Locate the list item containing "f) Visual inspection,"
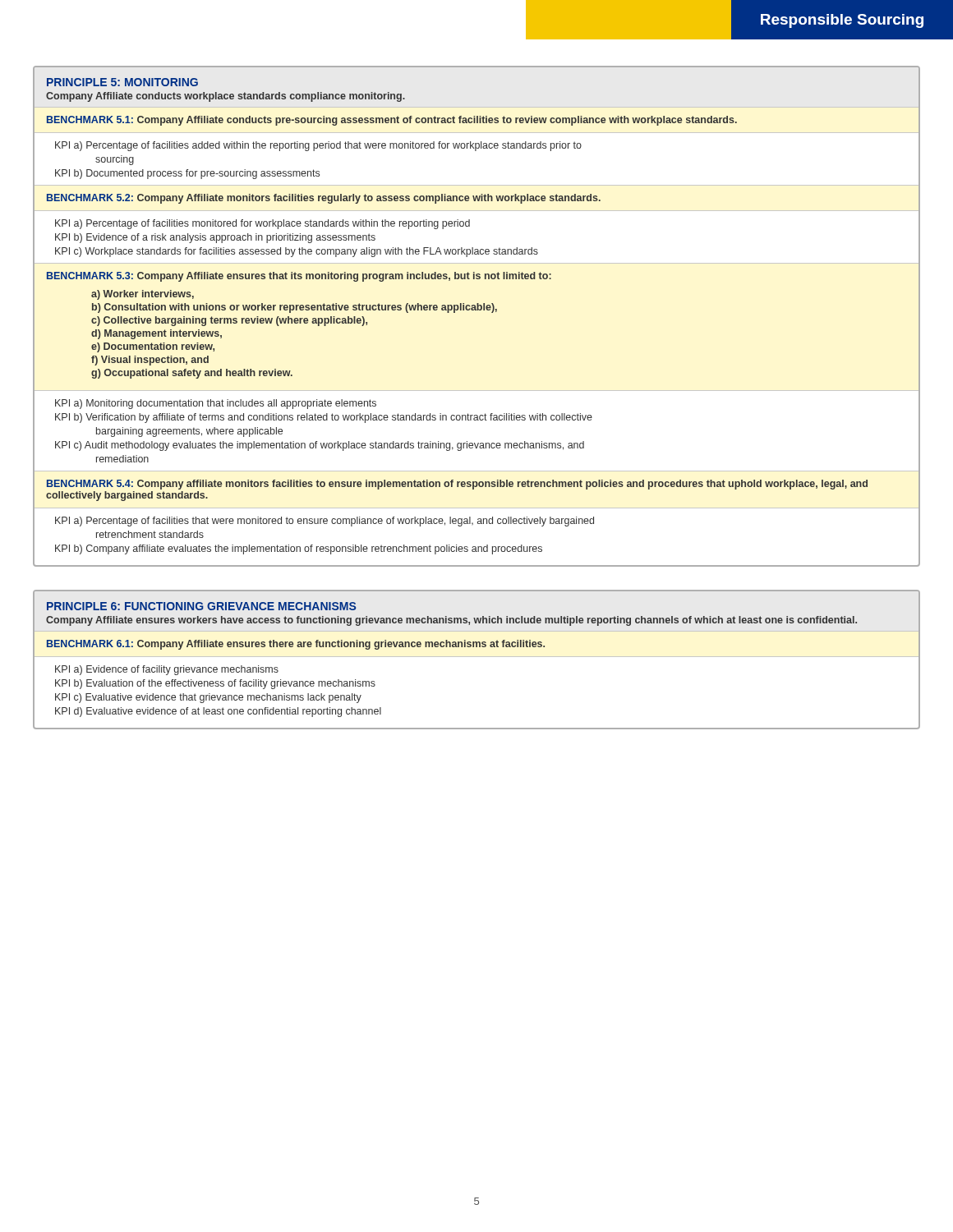Image resolution: width=953 pixels, height=1232 pixels. tap(150, 360)
